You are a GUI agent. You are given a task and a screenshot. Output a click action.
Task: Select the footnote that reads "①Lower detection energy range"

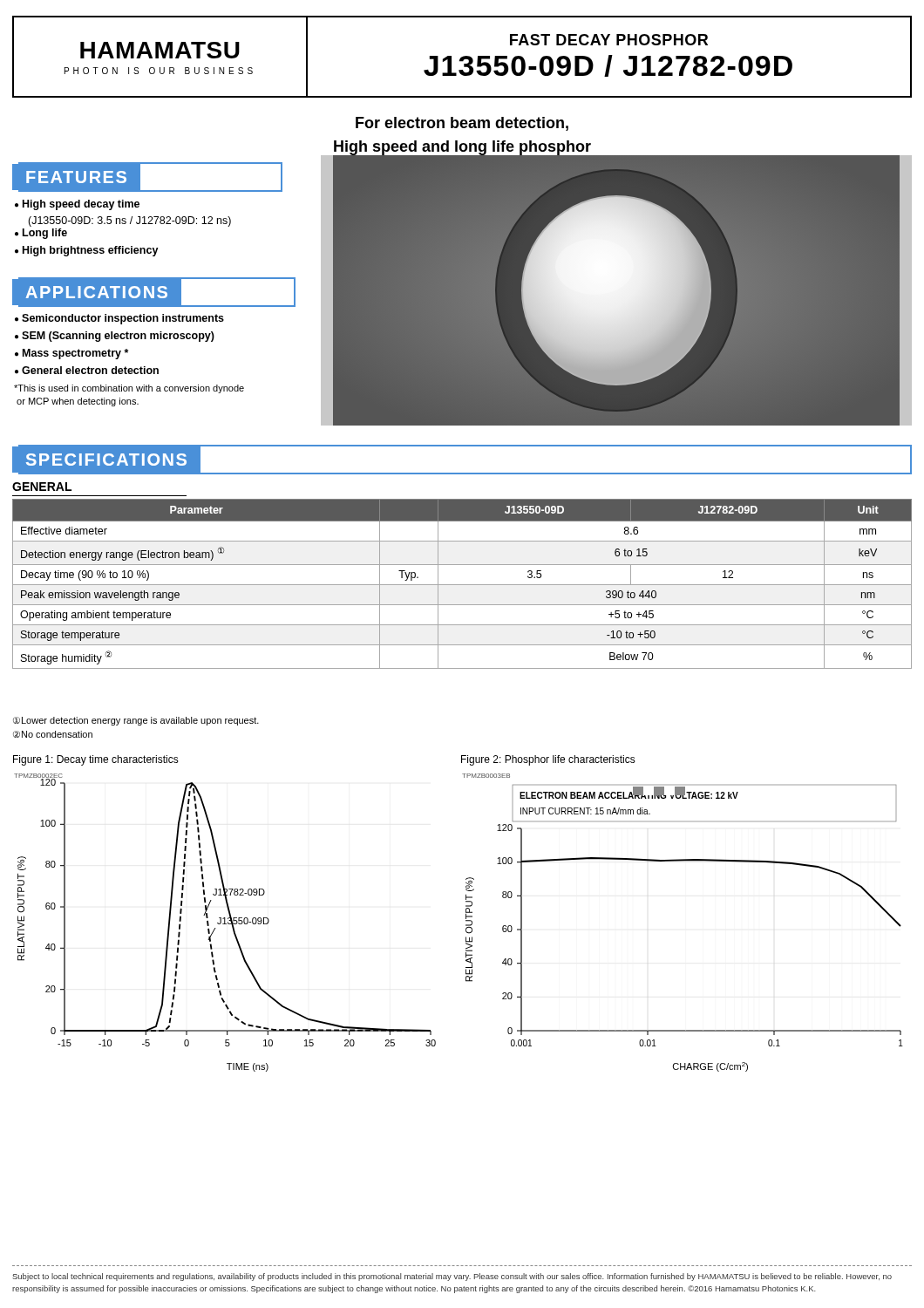[136, 720]
